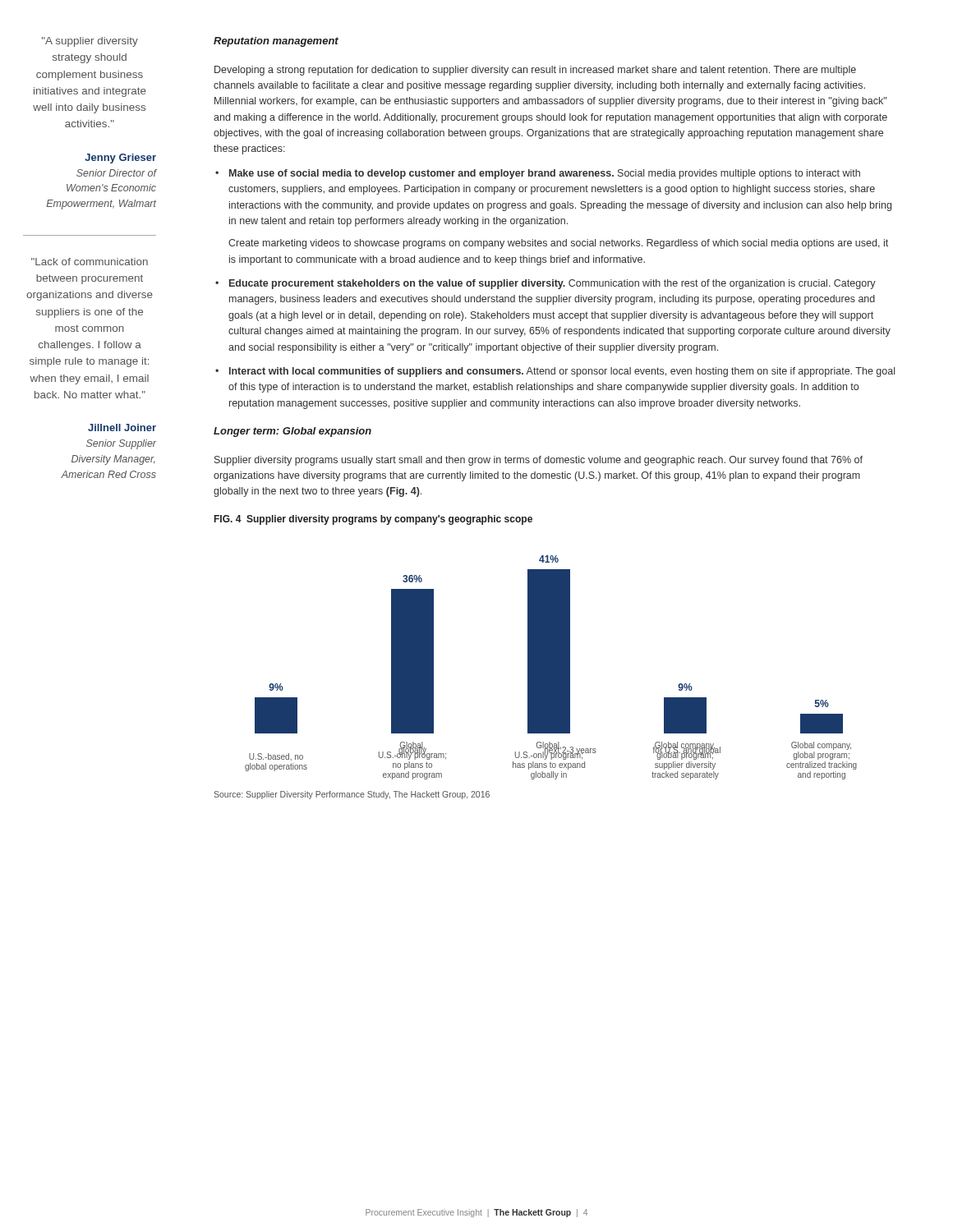Viewport: 953px width, 1232px height.
Task: Click where it says "Longer term: Global expansion"
Action: point(293,431)
